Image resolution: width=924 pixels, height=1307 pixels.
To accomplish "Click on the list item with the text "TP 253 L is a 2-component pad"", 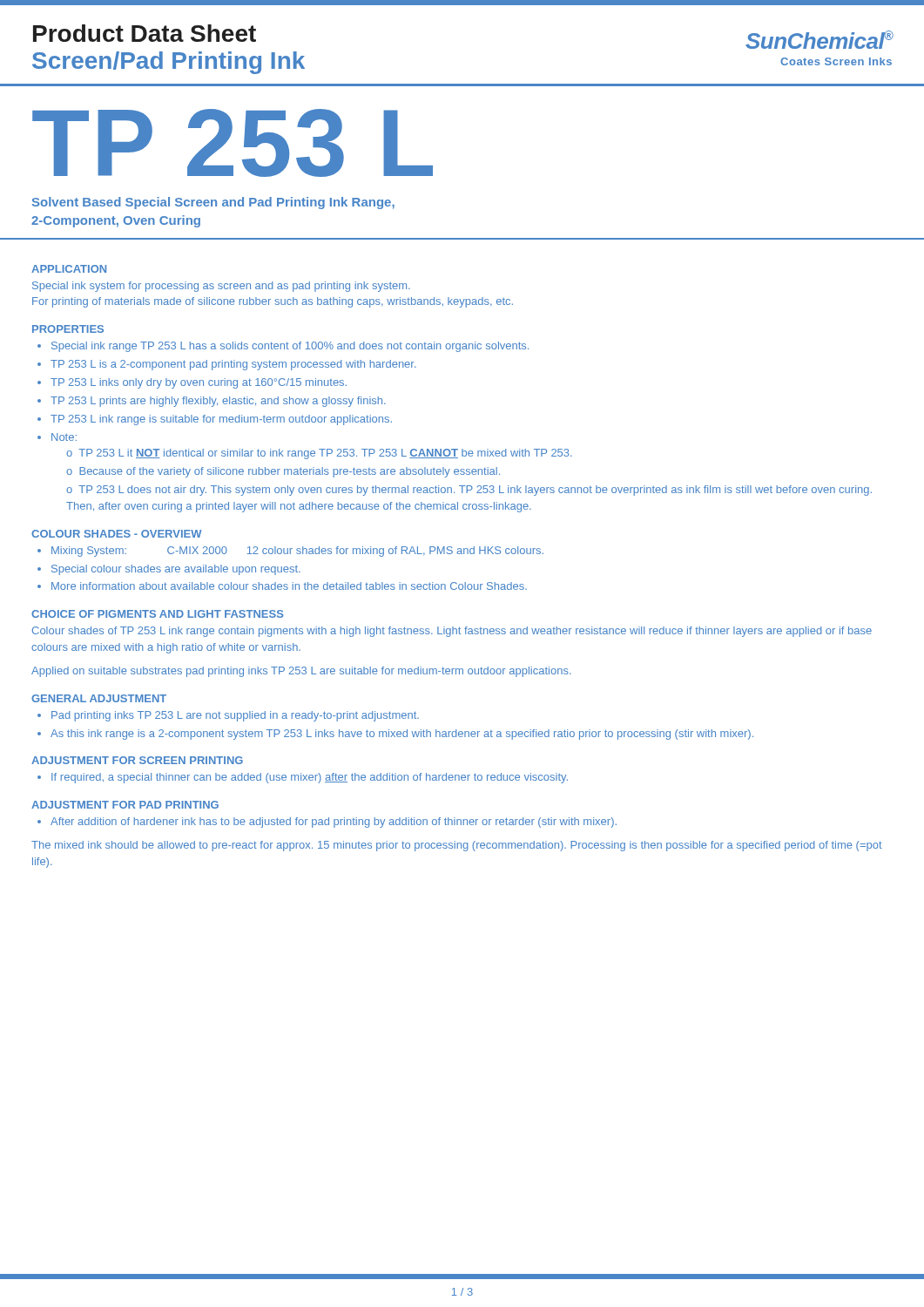I will 234,364.
